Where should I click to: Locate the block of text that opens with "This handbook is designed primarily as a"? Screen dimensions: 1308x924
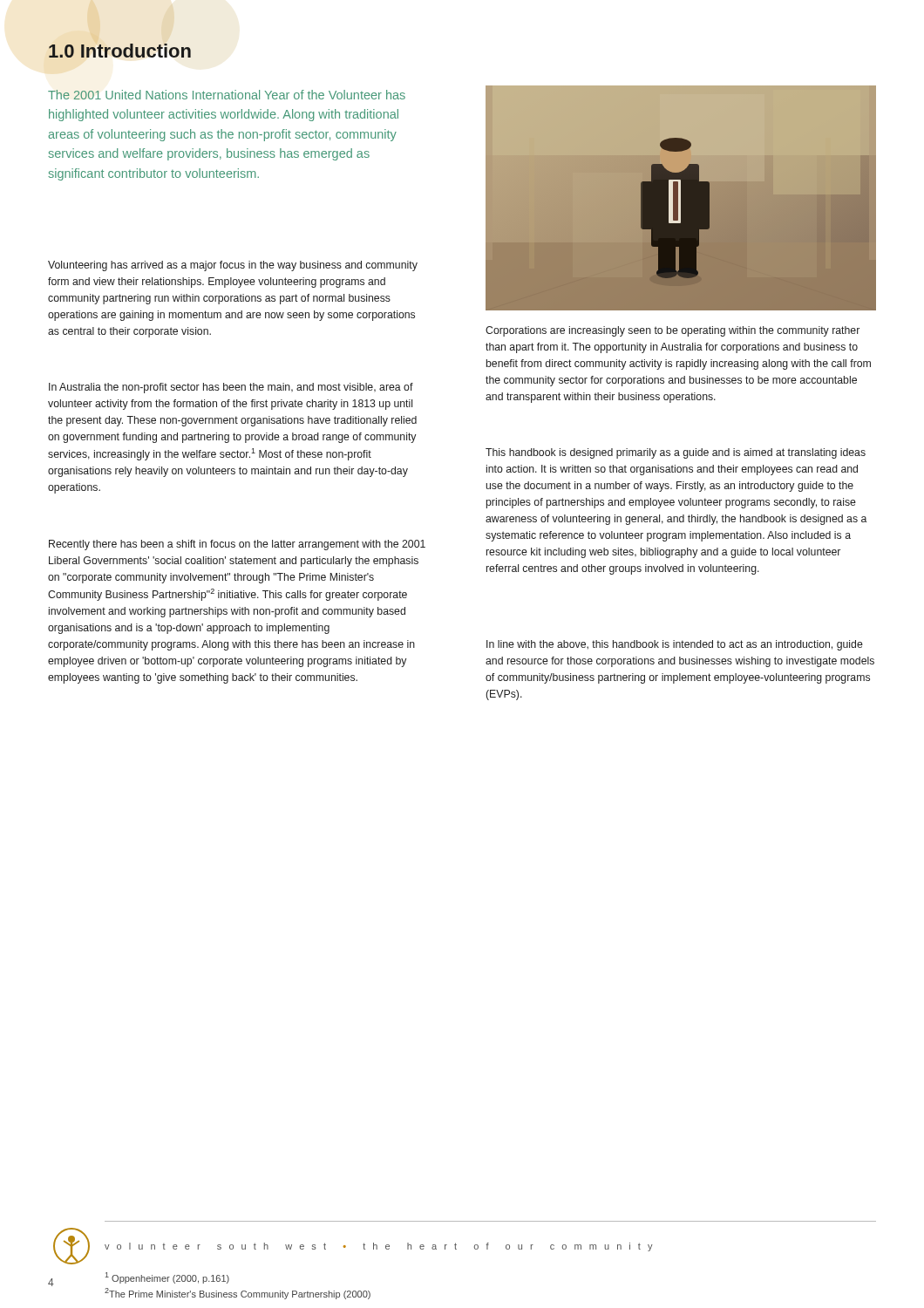click(681, 511)
